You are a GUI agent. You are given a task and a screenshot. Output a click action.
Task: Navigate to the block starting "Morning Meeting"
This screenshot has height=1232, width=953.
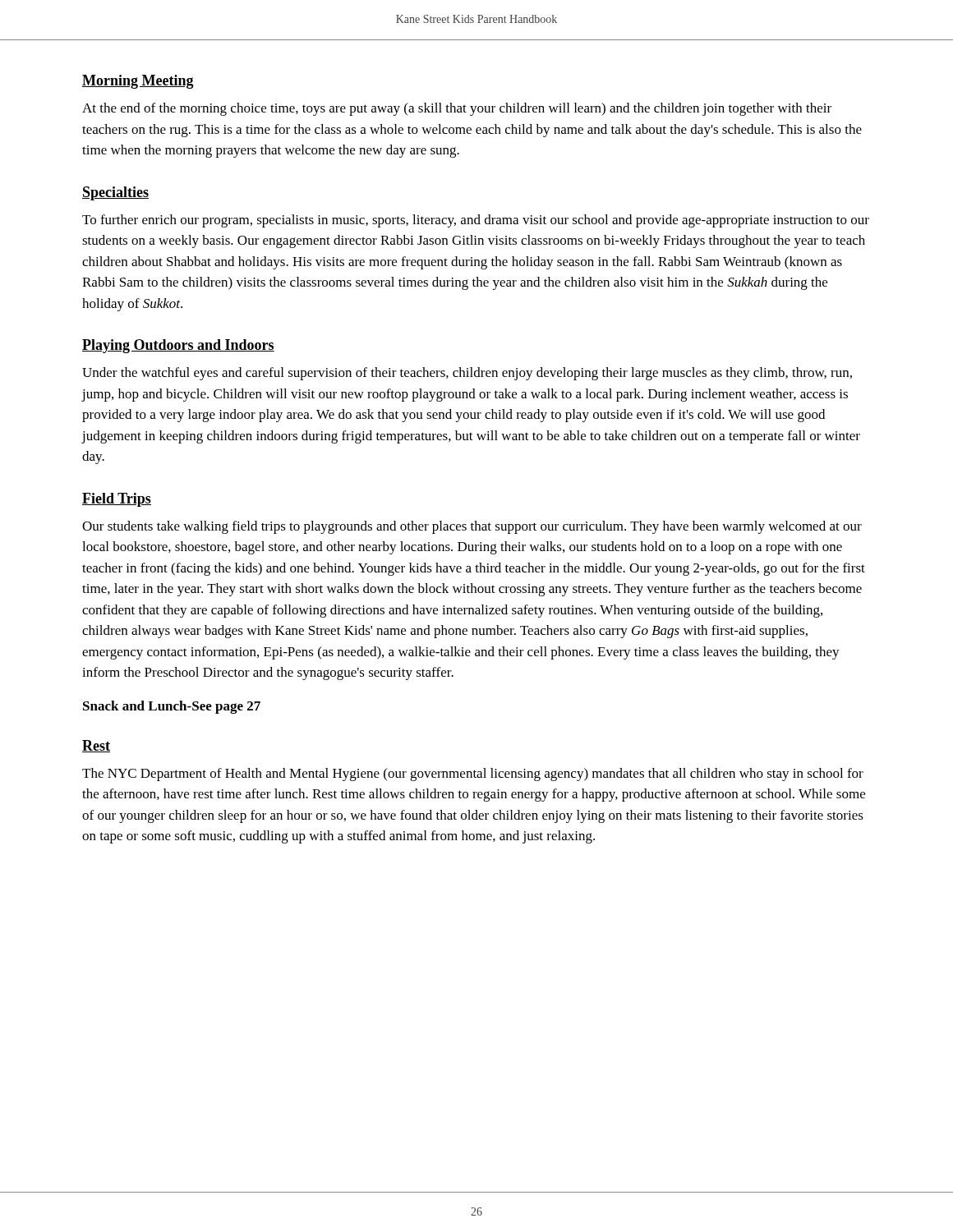[138, 81]
